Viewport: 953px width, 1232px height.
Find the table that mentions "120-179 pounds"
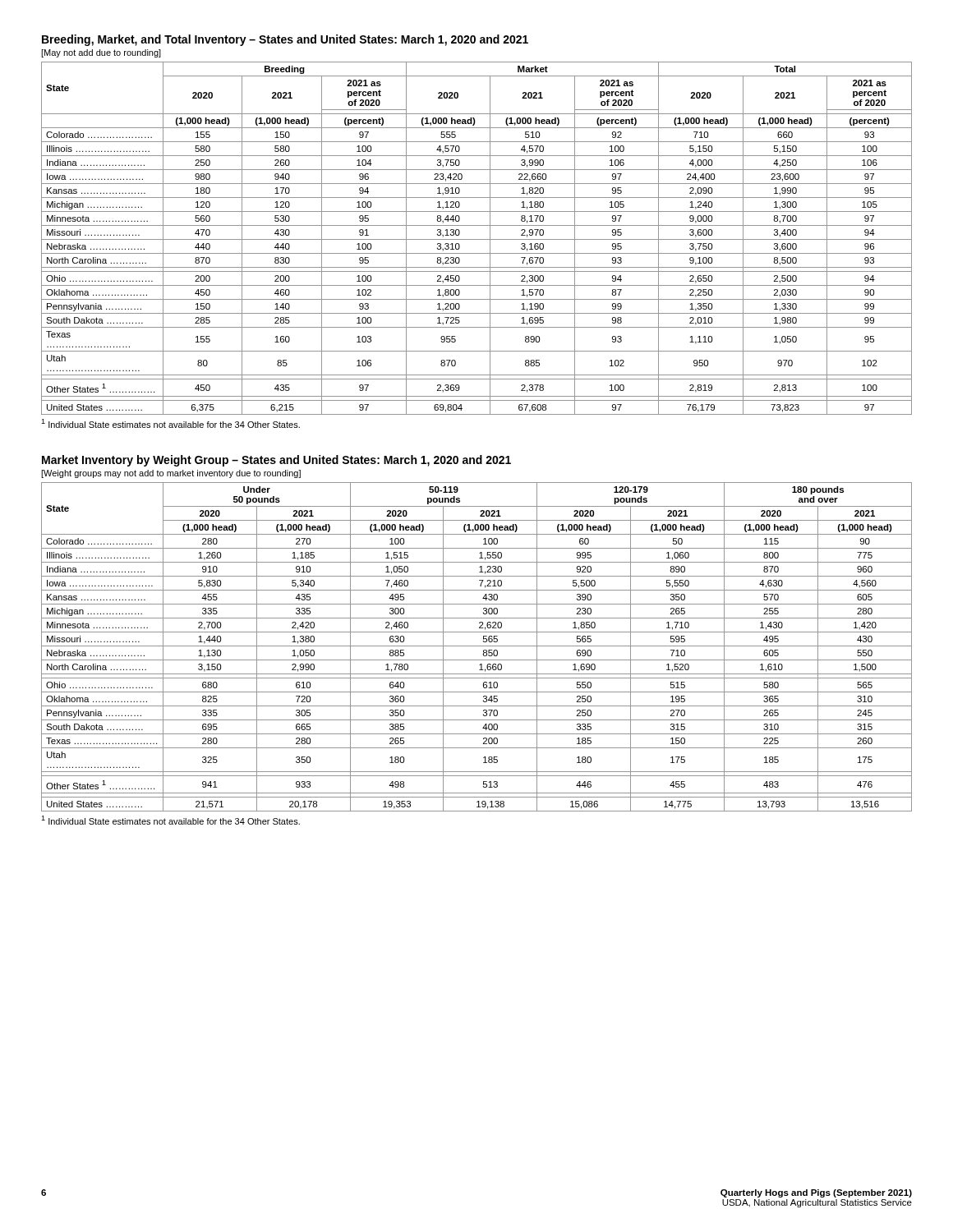[476, 647]
